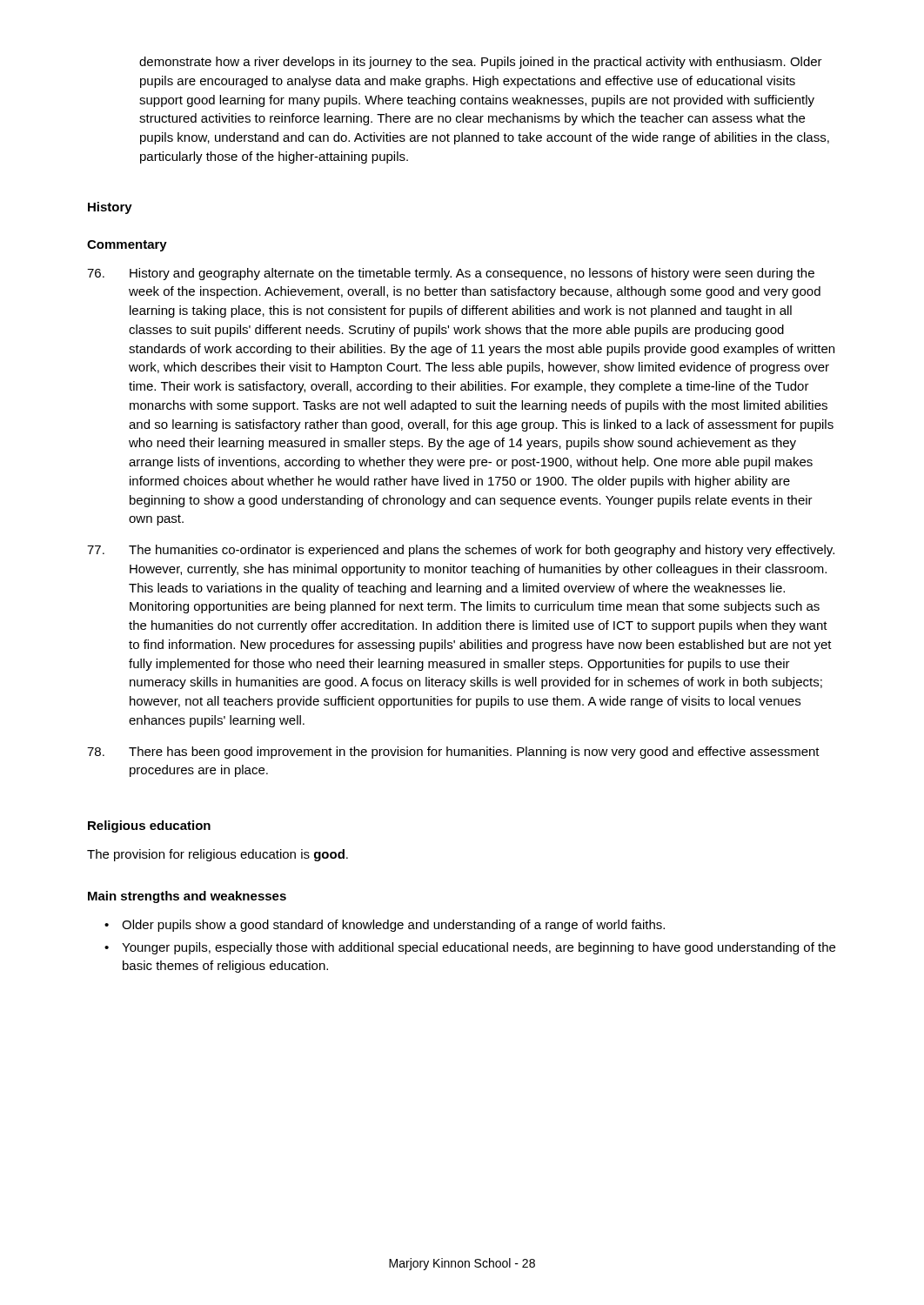
Task: Navigate to the region starting "Religious education"
Action: click(149, 825)
